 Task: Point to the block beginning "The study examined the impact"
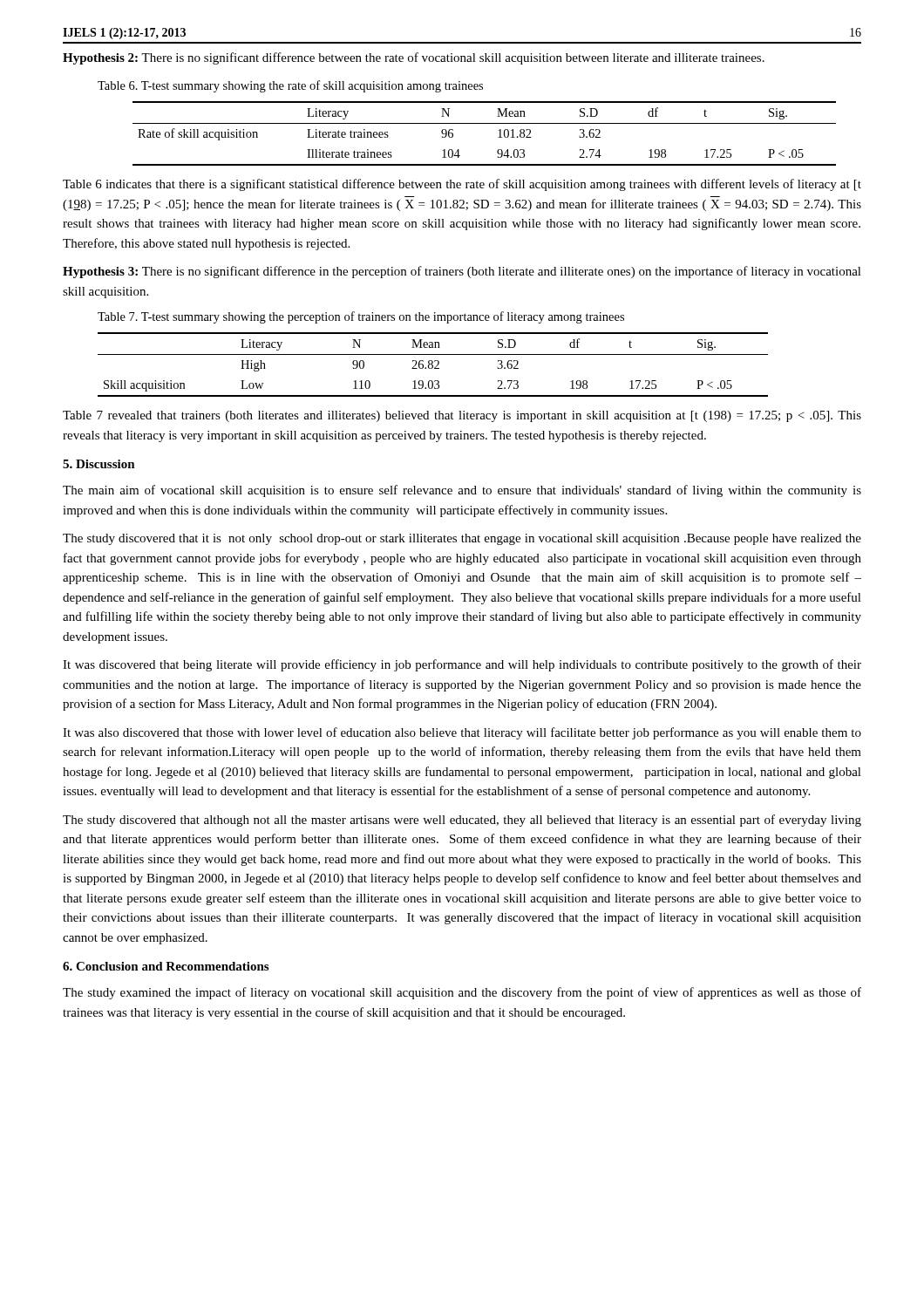tap(462, 1002)
